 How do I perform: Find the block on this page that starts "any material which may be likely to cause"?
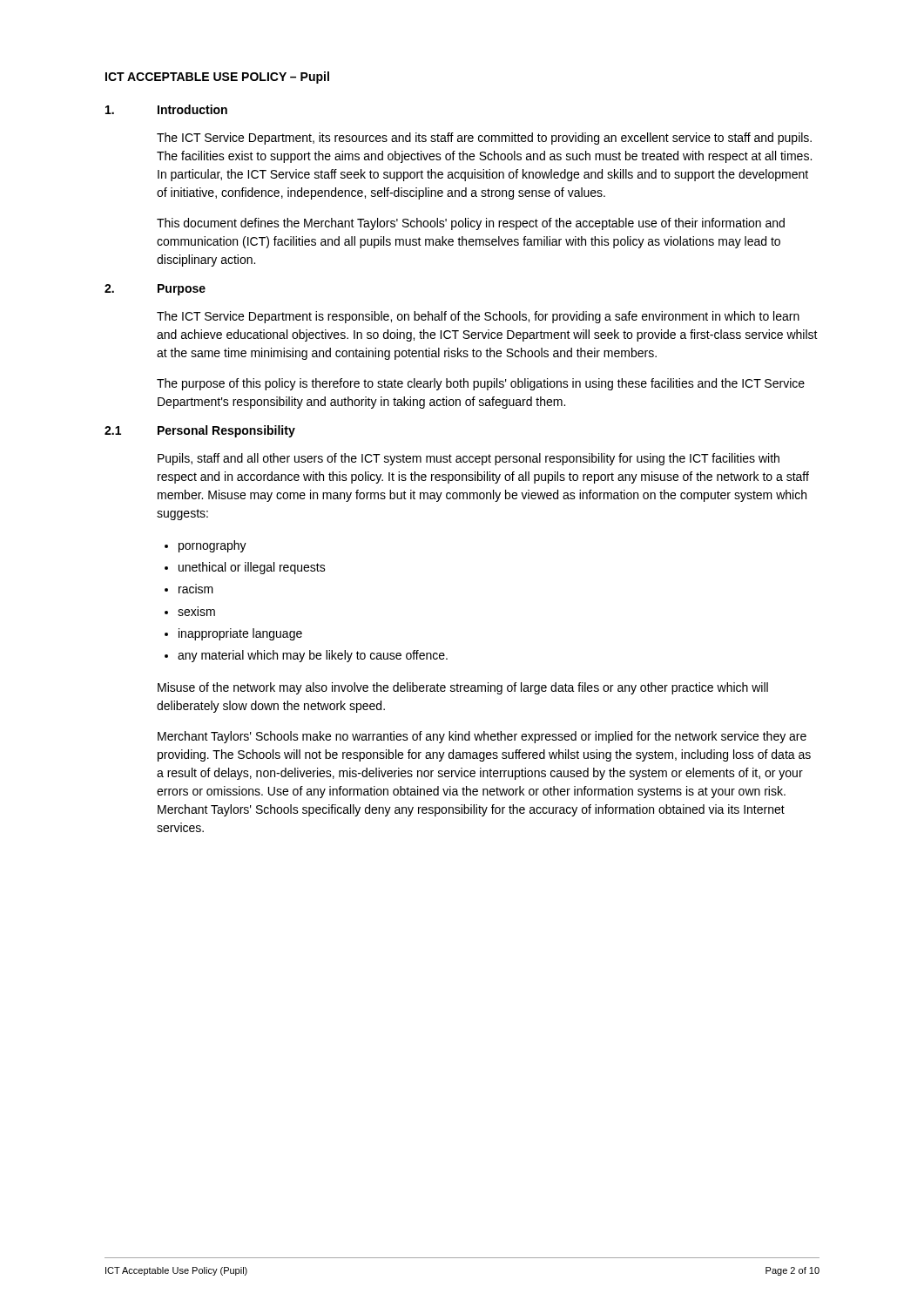click(x=313, y=655)
